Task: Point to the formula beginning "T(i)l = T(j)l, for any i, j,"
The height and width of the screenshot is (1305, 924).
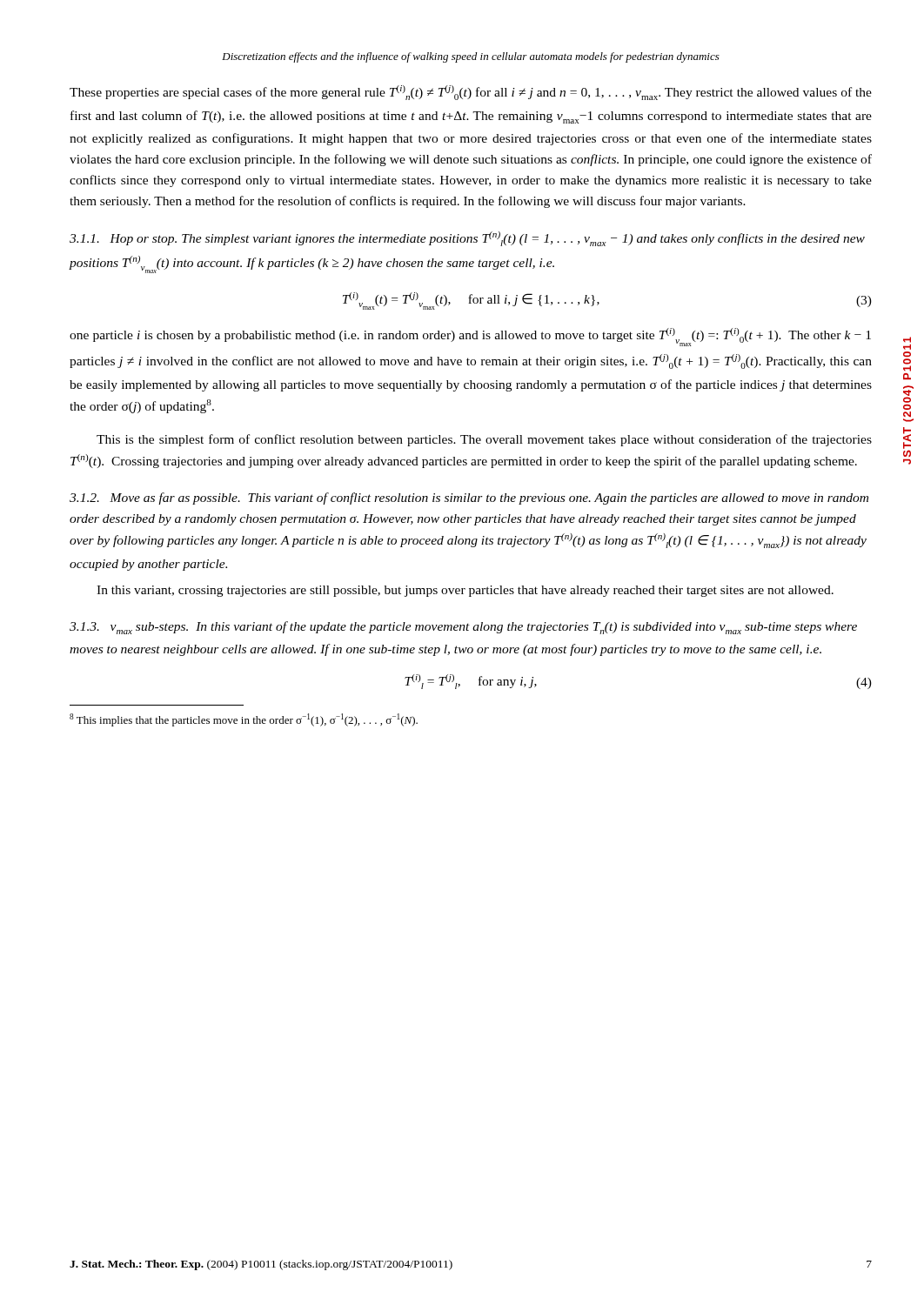Action: tap(447, 681)
